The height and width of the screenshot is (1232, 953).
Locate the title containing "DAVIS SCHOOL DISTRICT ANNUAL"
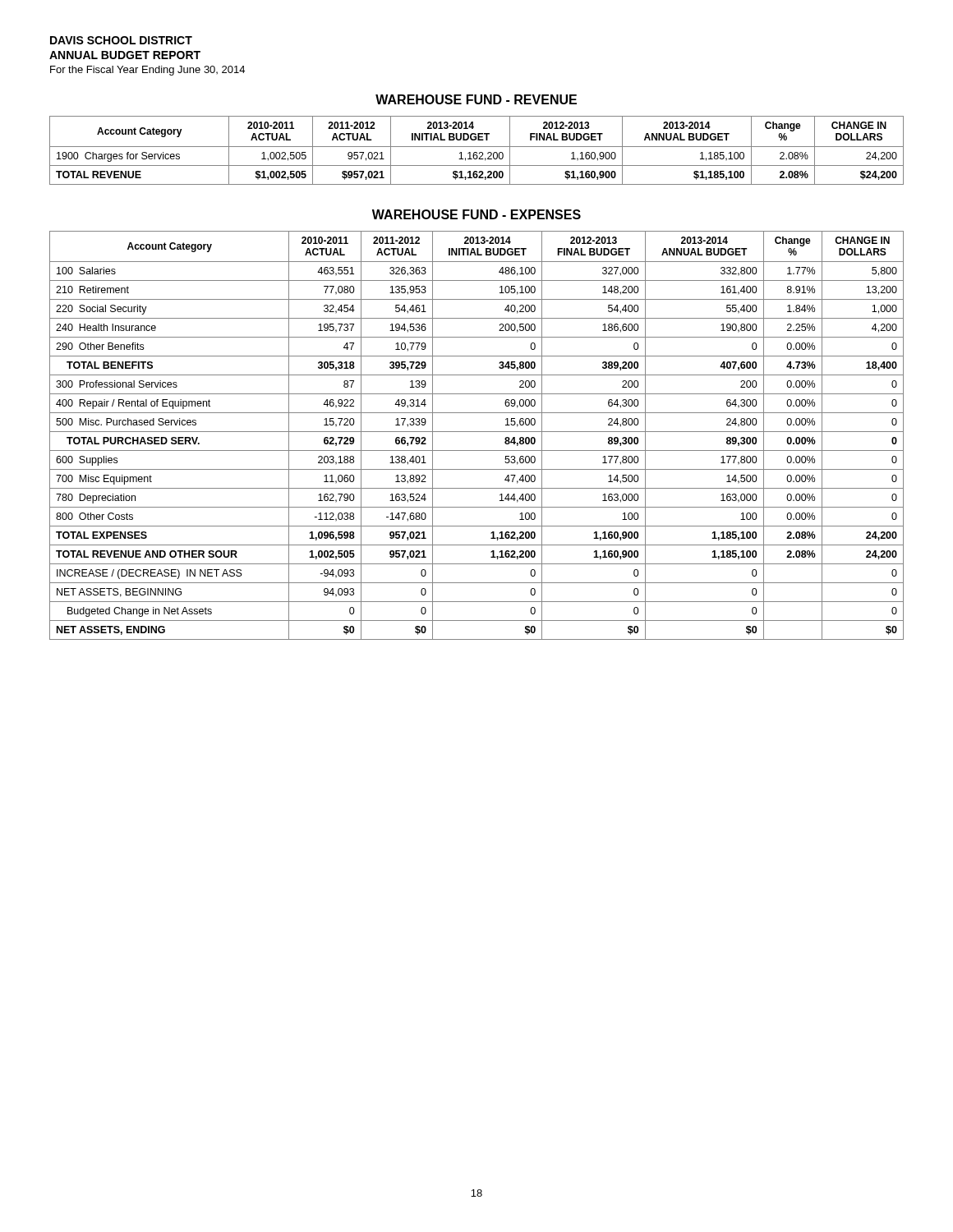click(x=121, y=40)
